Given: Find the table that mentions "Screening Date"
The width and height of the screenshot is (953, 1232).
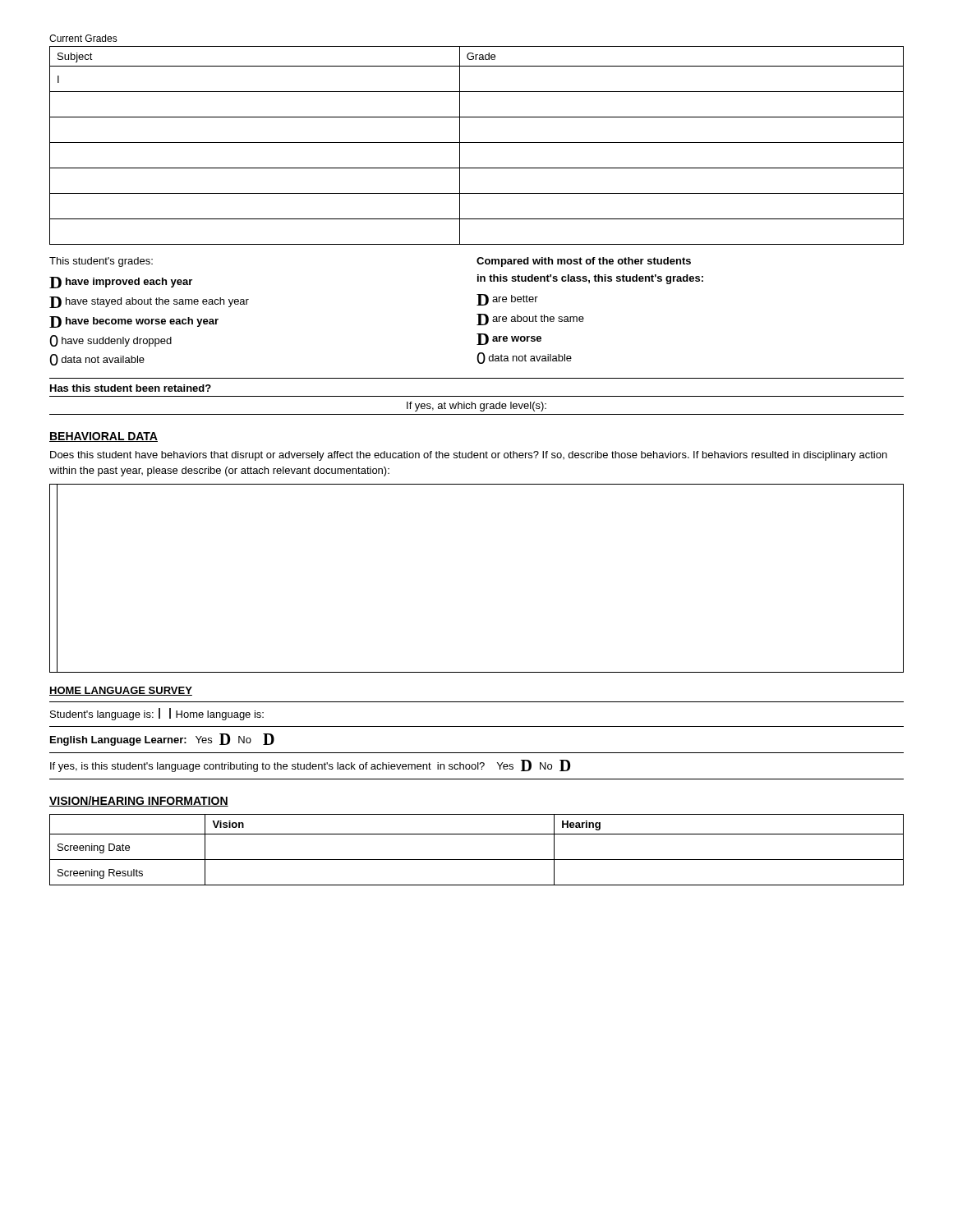Looking at the screenshot, I should tap(476, 850).
